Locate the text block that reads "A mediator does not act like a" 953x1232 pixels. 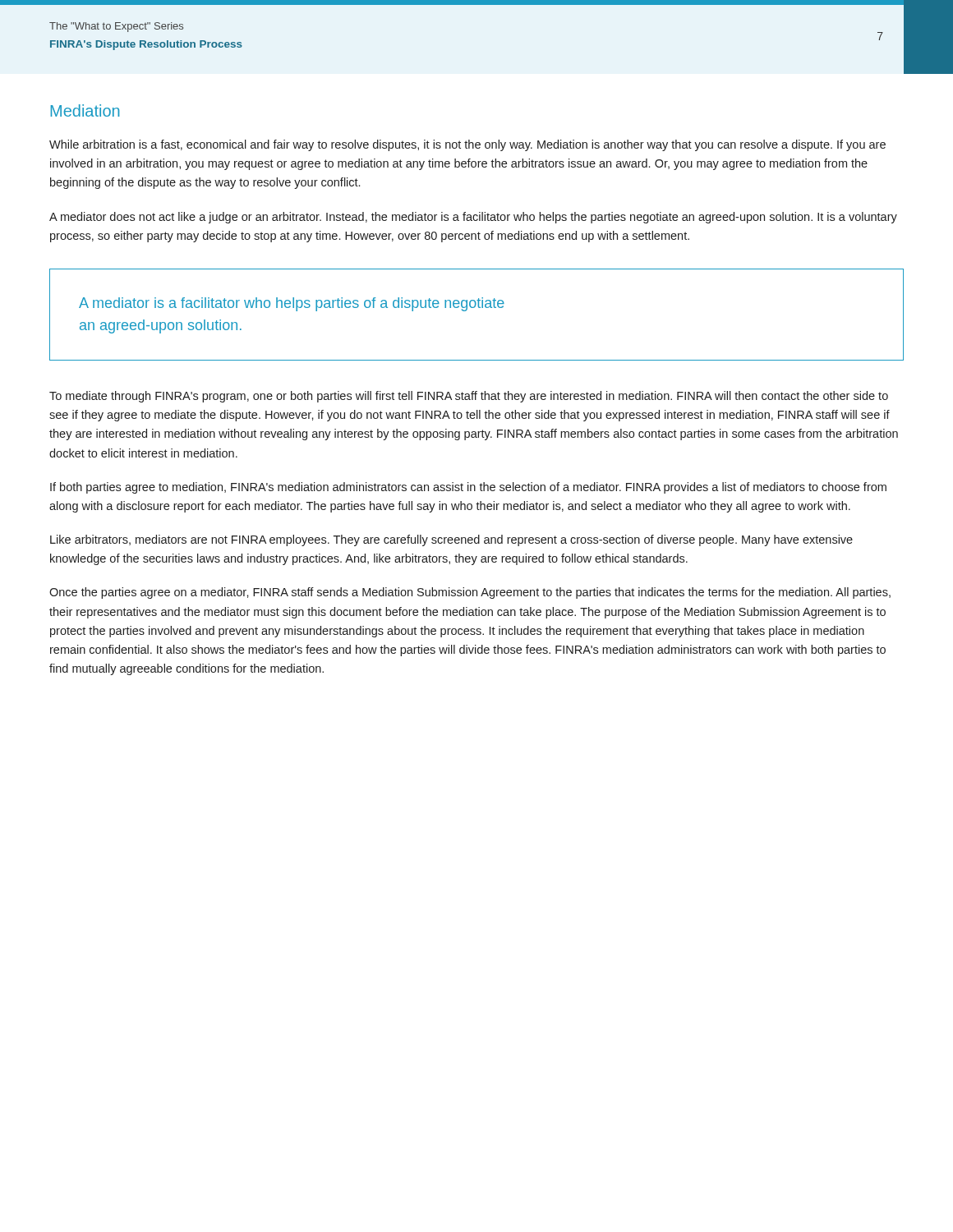point(473,226)
